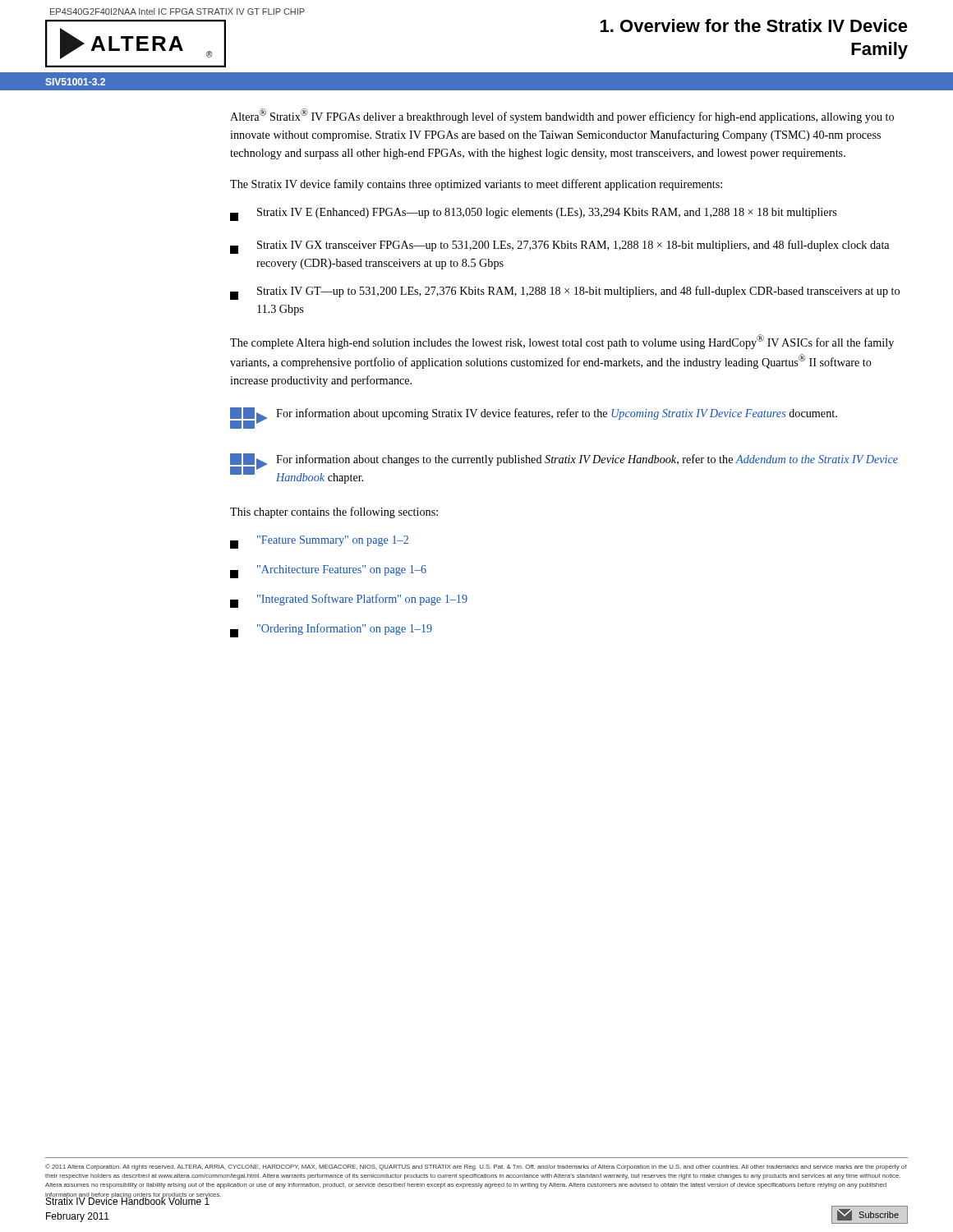The image size is (953, 1232).
Task: Point to the region starting "1. Overview for the Stratix"
Action: (754, 37)
